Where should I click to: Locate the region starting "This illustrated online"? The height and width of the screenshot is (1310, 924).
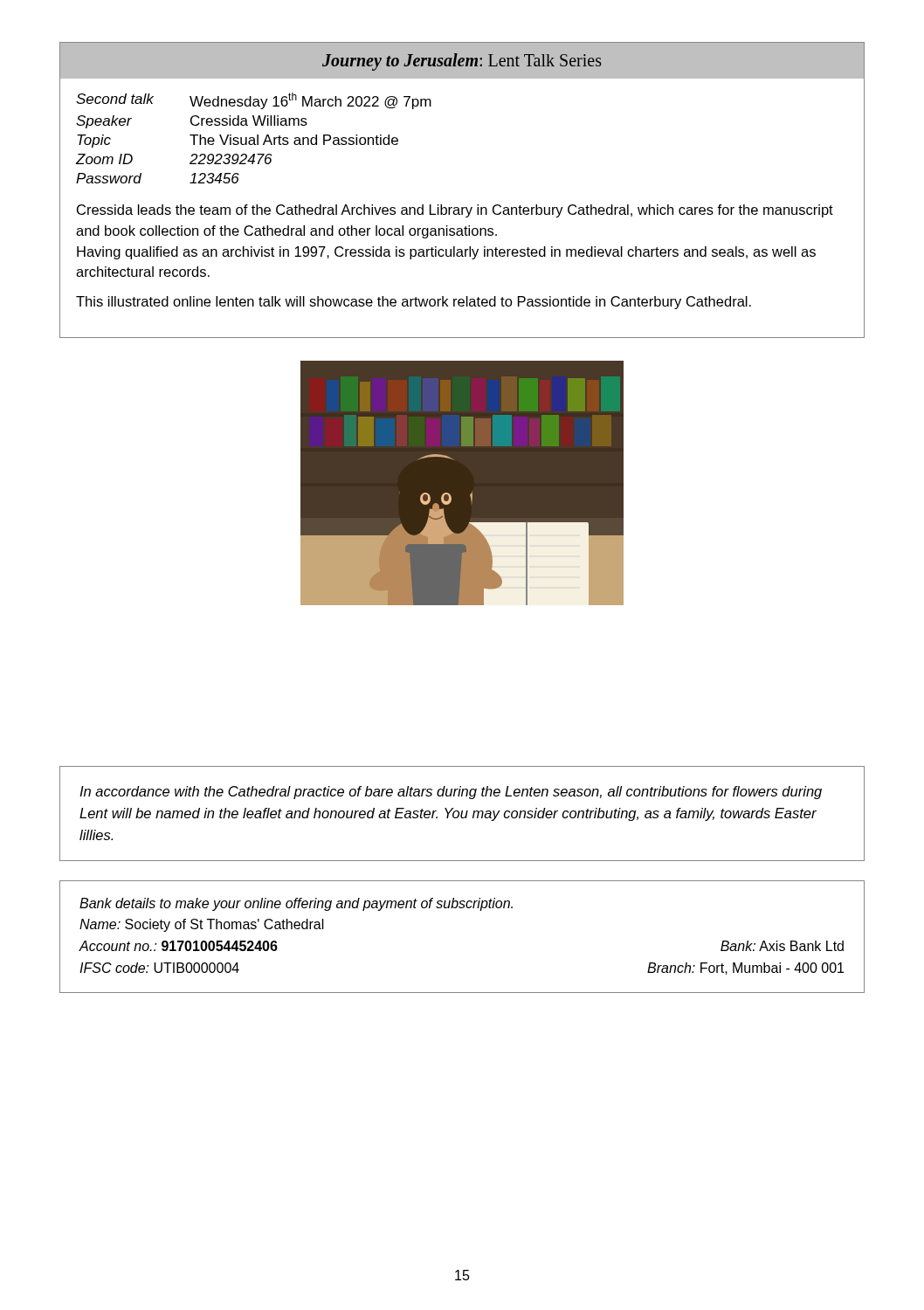pyautogui.click(x=414, y=302)
